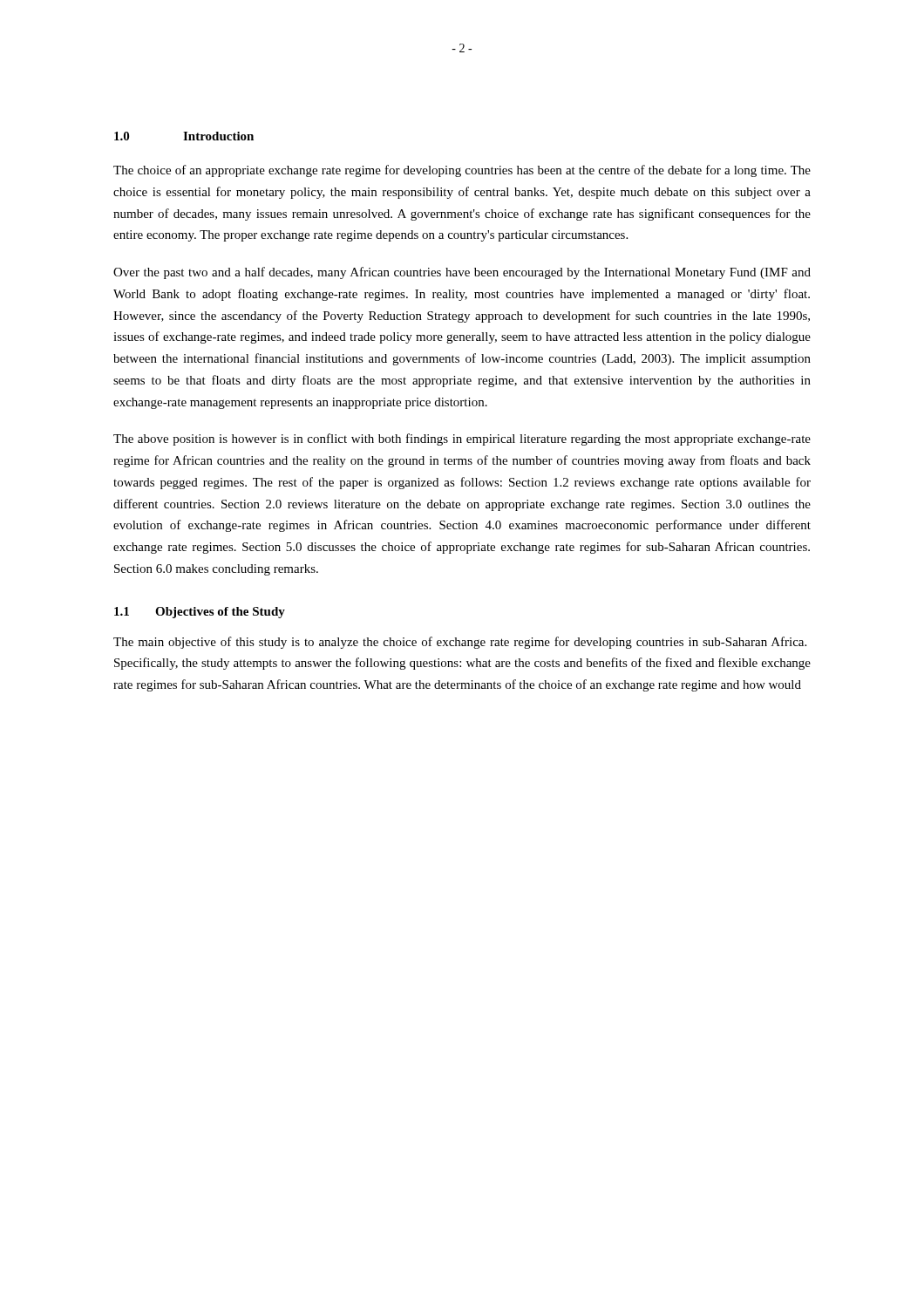Click the passage that begins "Over the past two and"
This screenshot has width=924, height=1308.
pos(462,337)
